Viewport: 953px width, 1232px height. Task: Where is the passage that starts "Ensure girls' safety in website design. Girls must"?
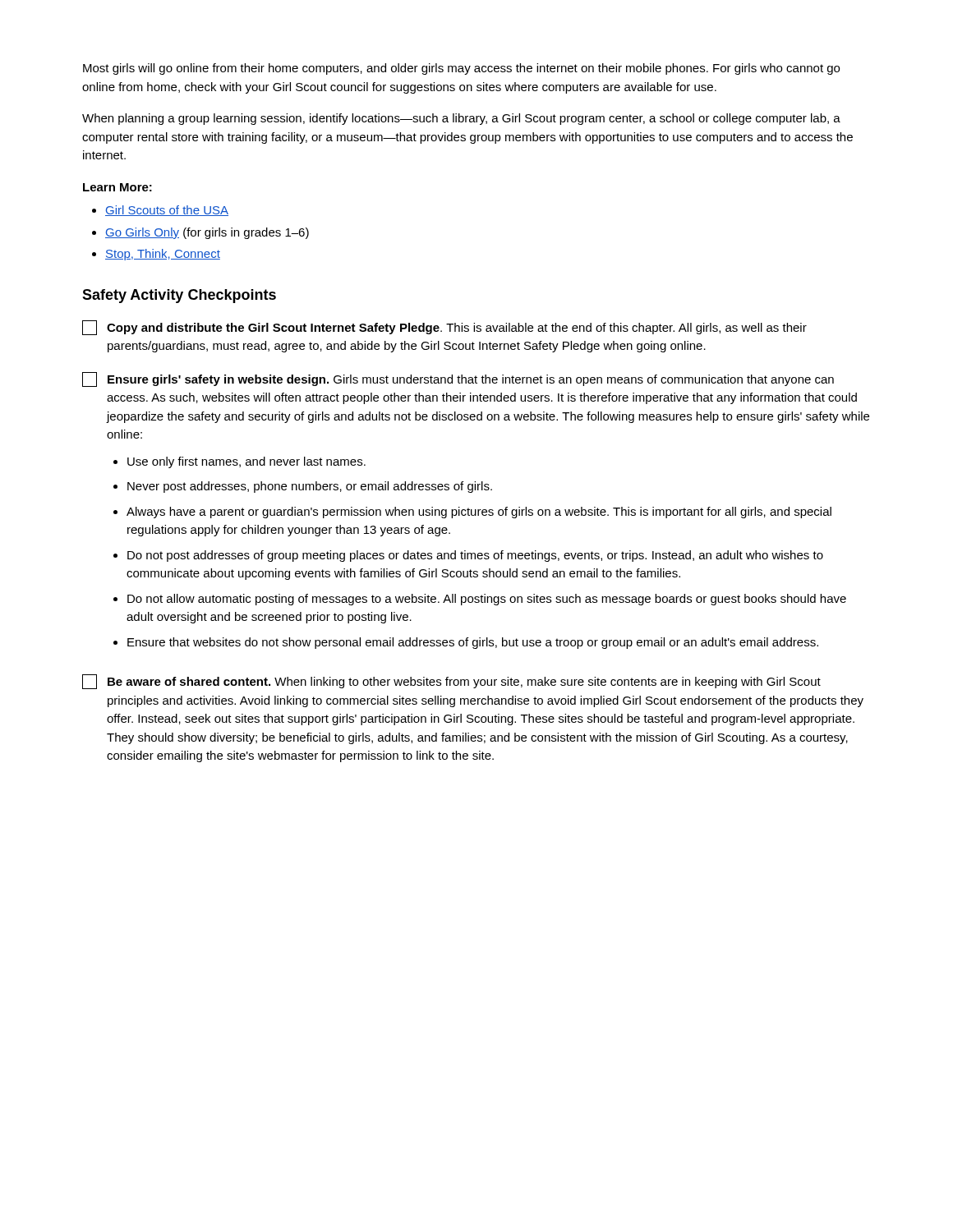pyautogui.click(x=476, y=514)
